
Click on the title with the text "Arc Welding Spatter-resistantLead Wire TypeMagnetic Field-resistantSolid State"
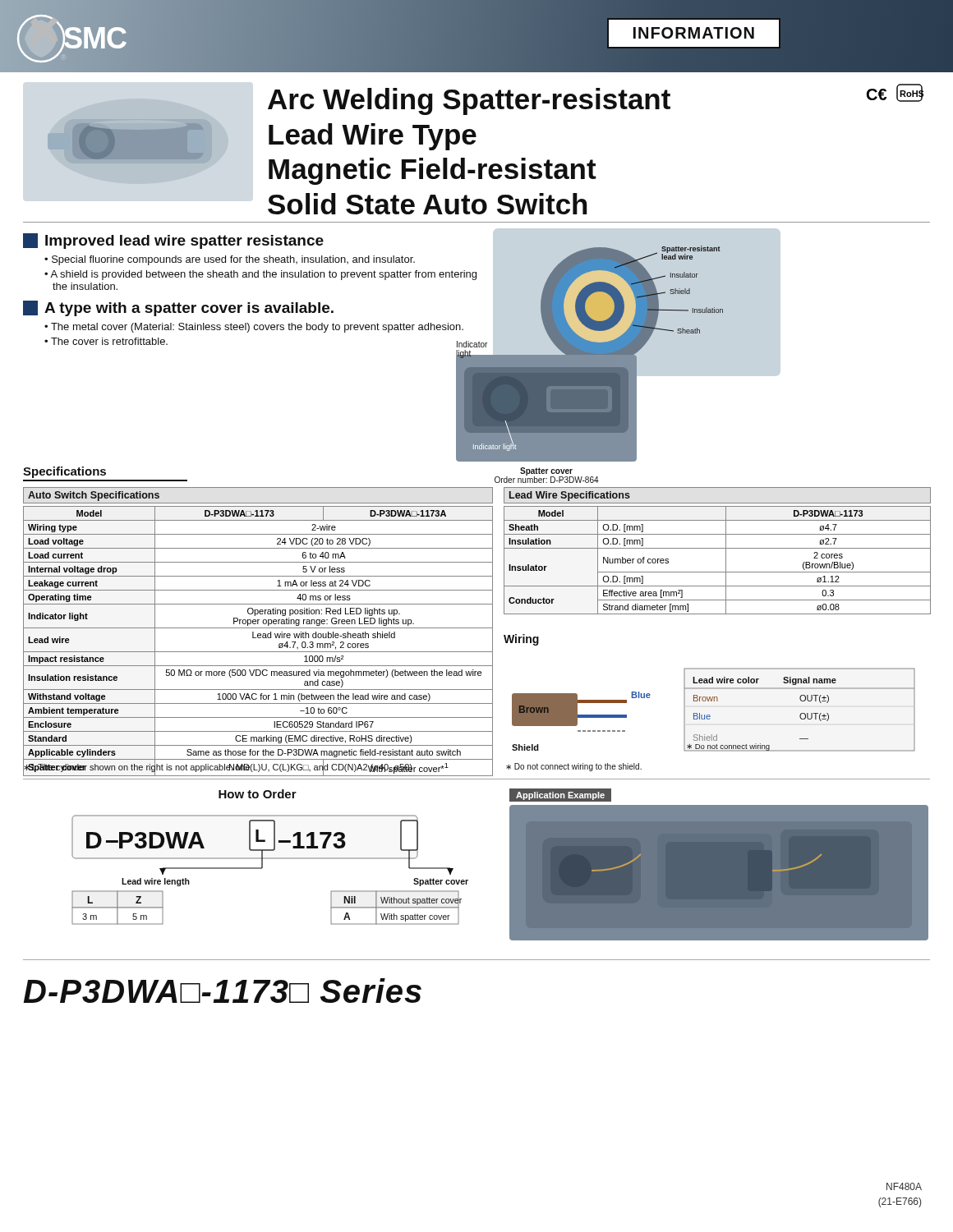pos(561,152)
